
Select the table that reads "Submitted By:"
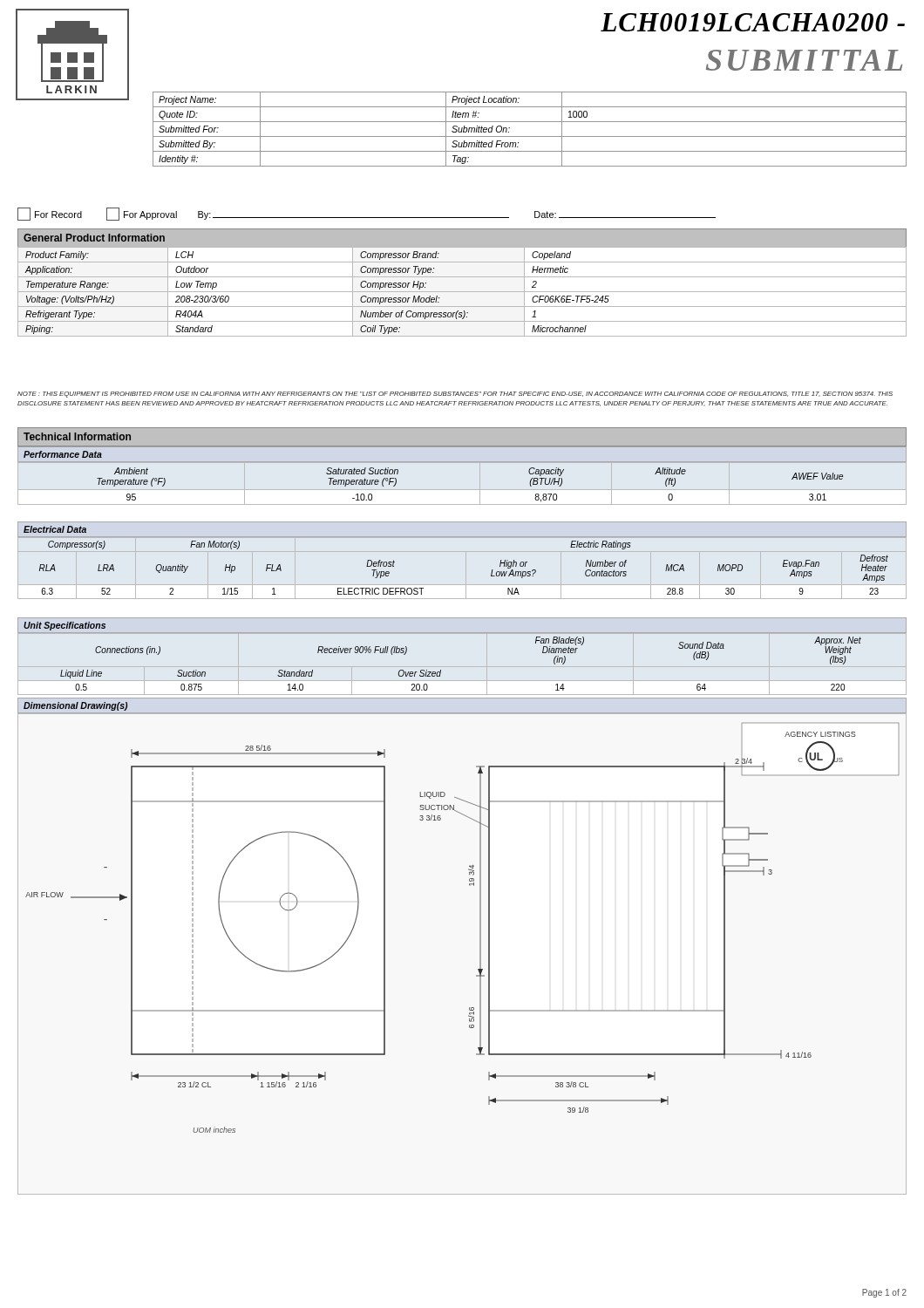(x=530, y=129)
